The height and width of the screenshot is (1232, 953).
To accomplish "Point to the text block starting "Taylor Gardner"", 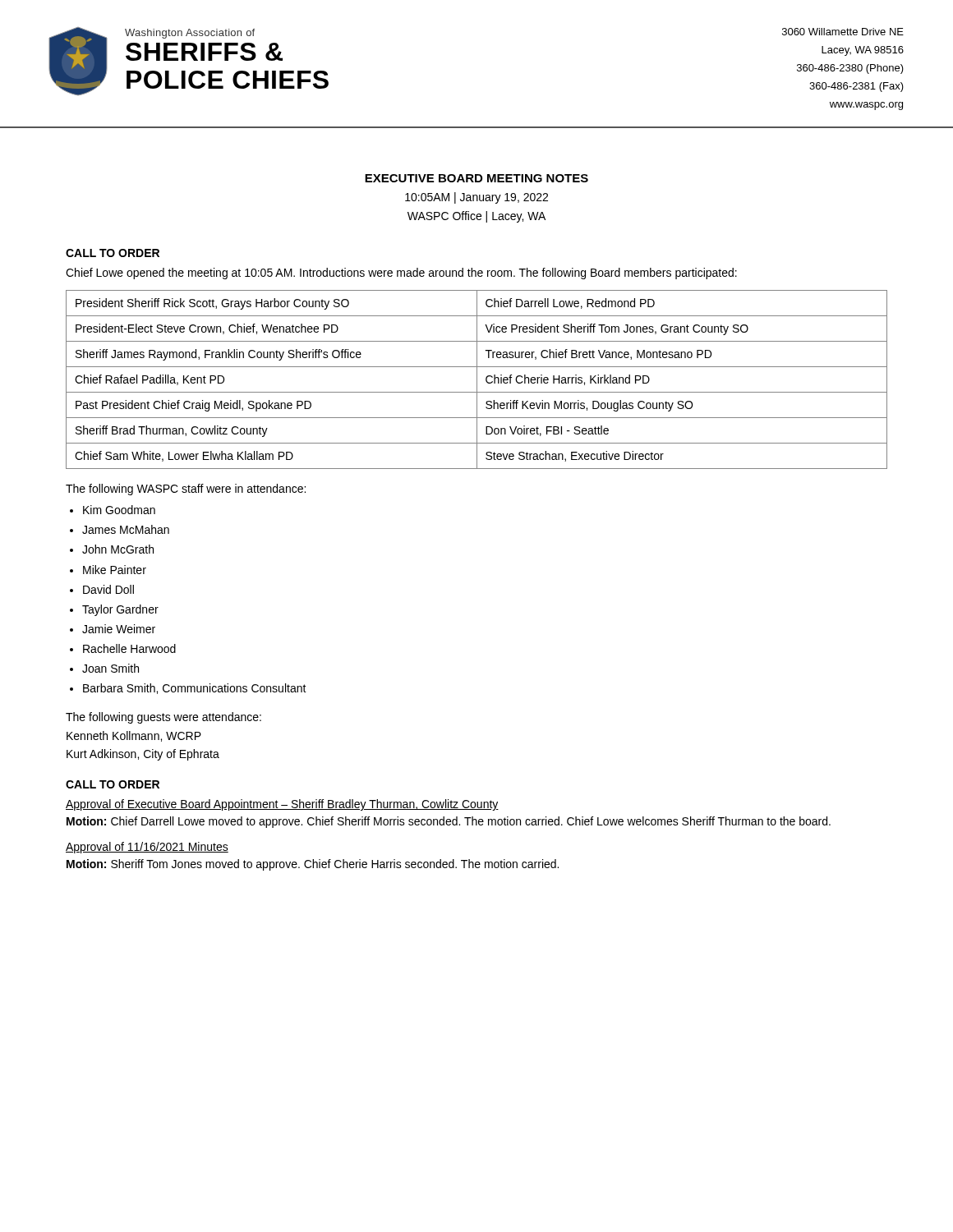I will [x=120, y=609].
